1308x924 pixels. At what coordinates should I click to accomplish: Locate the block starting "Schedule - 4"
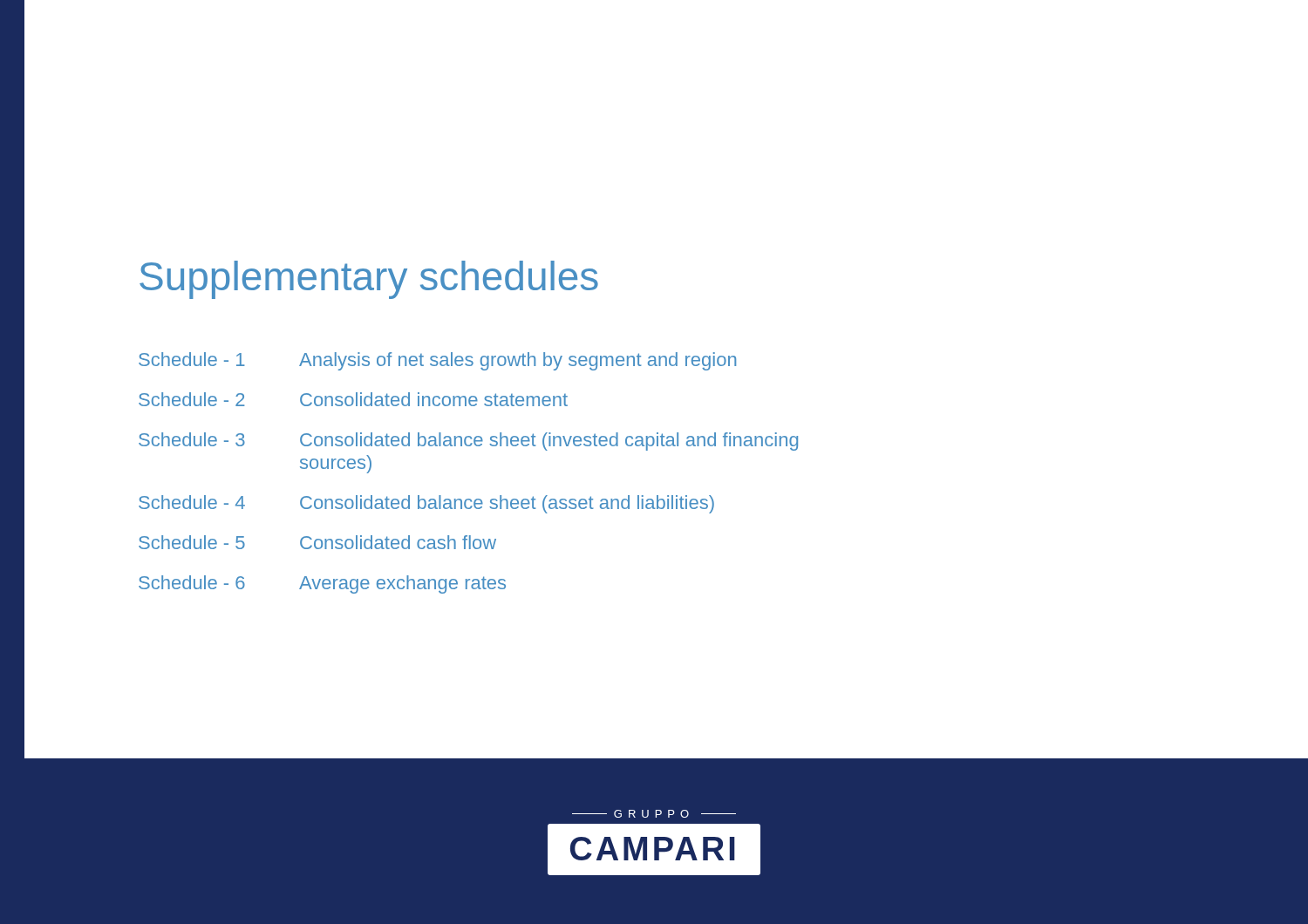426,503
